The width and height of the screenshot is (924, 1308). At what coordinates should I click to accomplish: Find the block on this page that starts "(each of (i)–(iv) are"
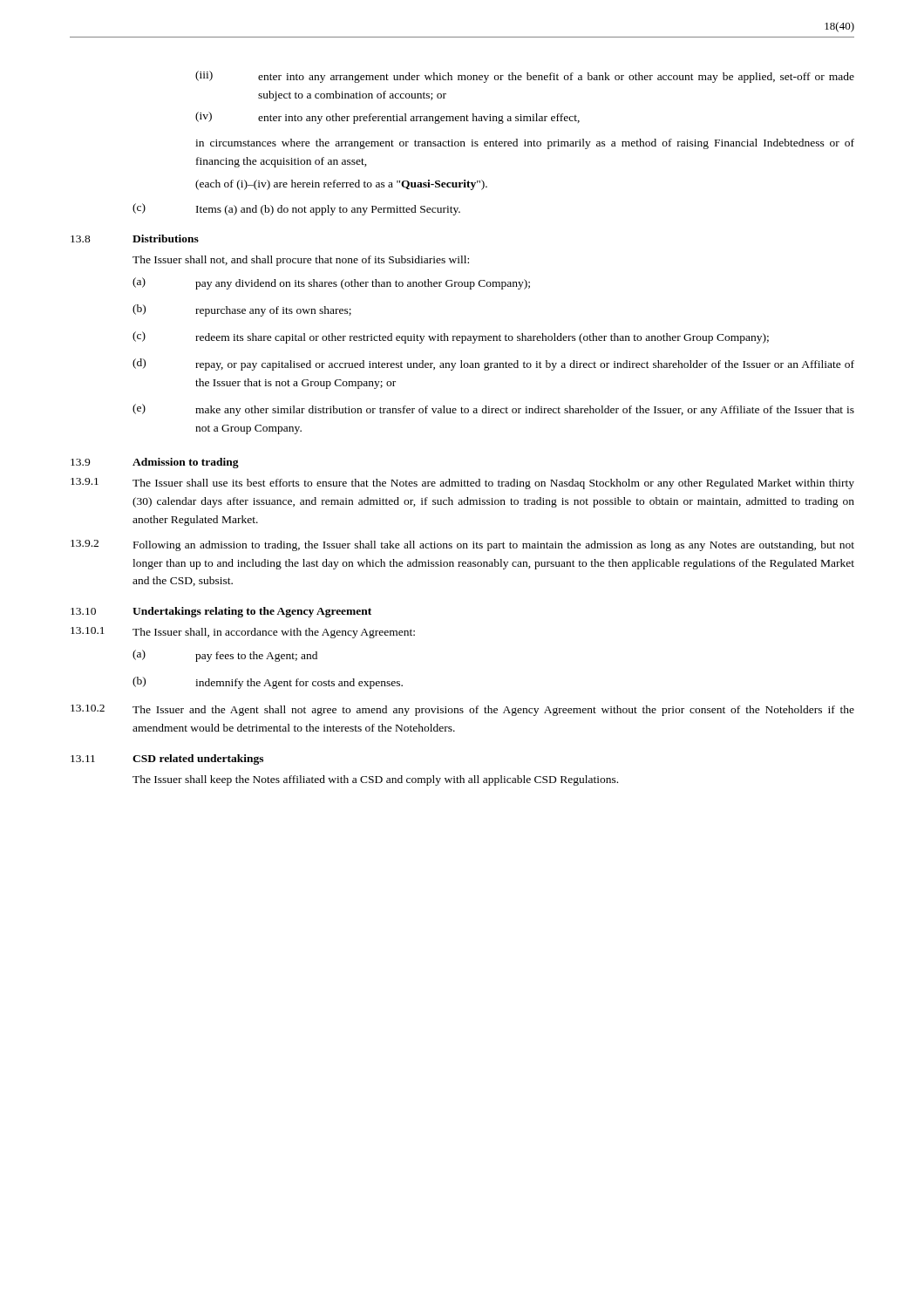pyautogui.click(x=342, y=183)
